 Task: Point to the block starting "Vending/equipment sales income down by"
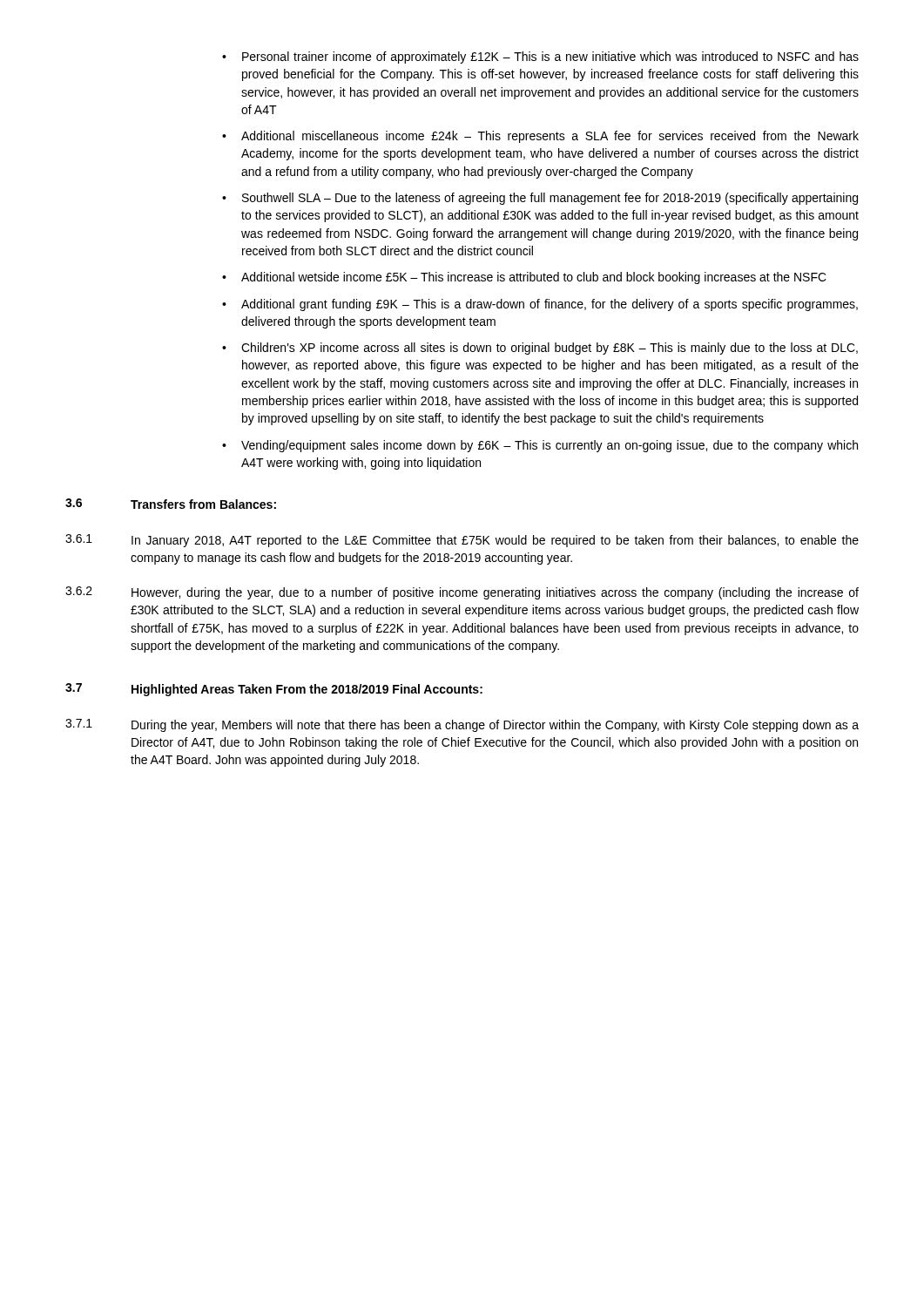click(x=550, y=454)
